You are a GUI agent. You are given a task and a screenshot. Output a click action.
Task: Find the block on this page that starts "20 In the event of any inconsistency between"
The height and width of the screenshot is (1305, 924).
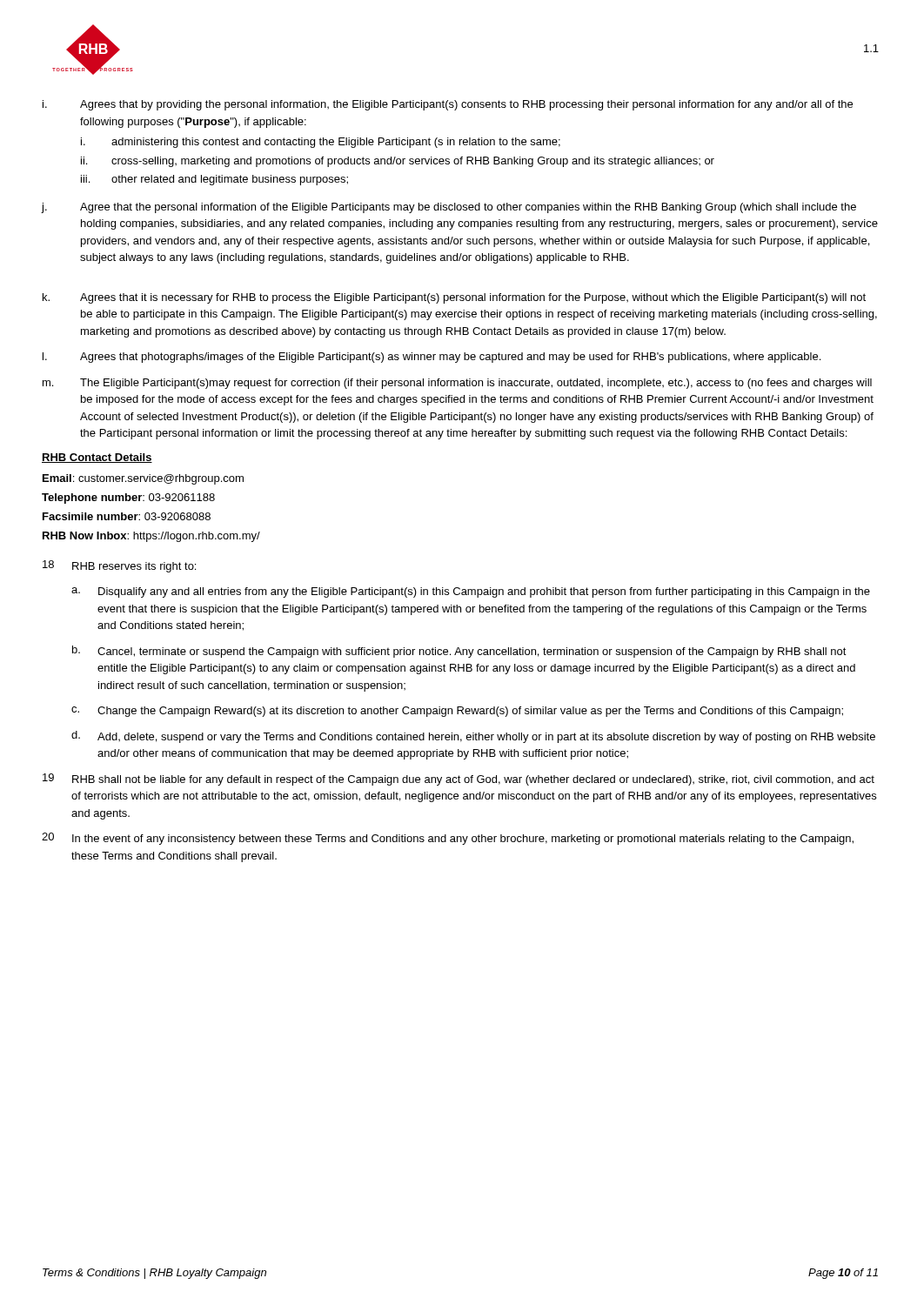[460, 847]
